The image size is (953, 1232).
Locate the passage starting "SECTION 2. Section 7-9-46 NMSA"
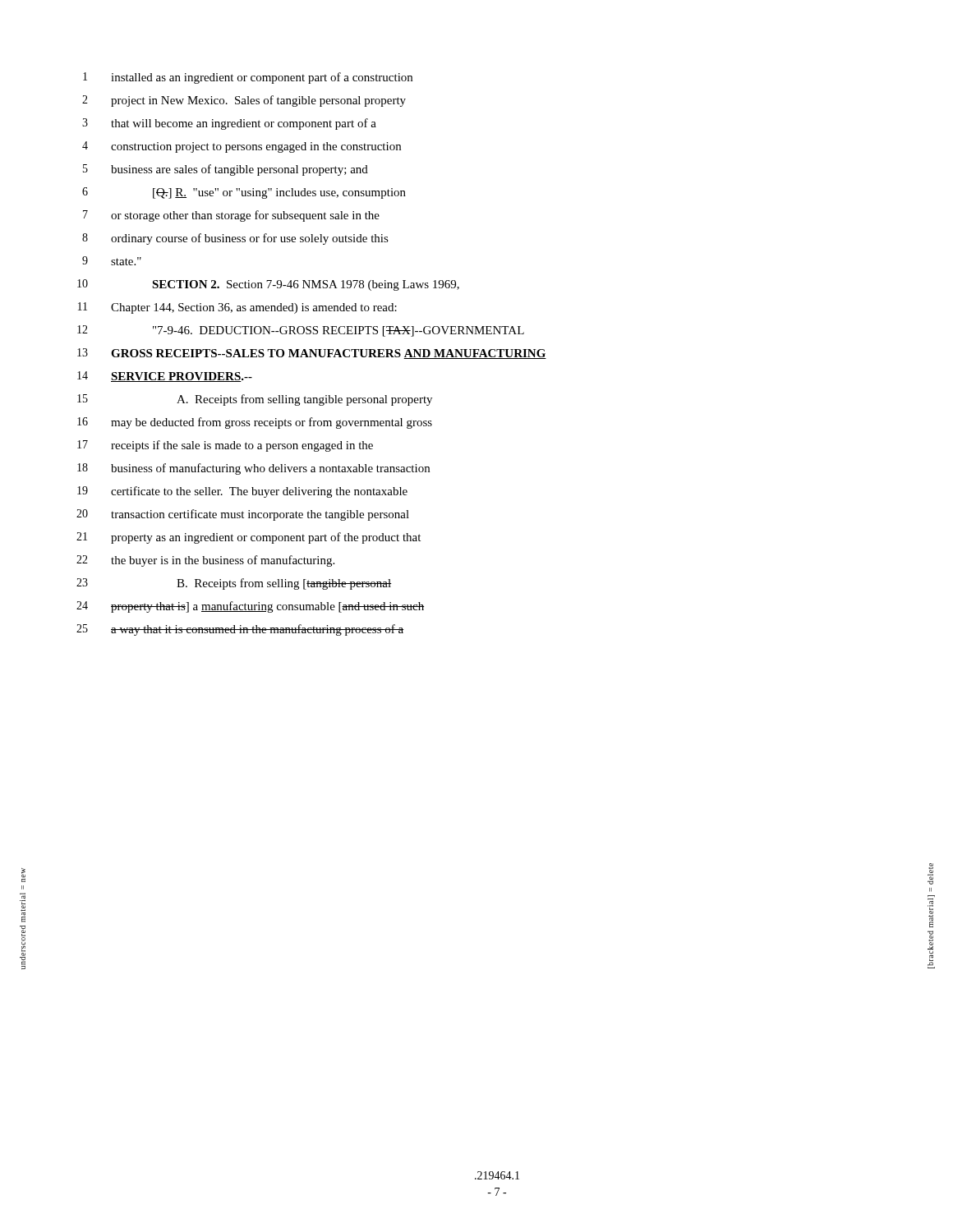[285, 284]
